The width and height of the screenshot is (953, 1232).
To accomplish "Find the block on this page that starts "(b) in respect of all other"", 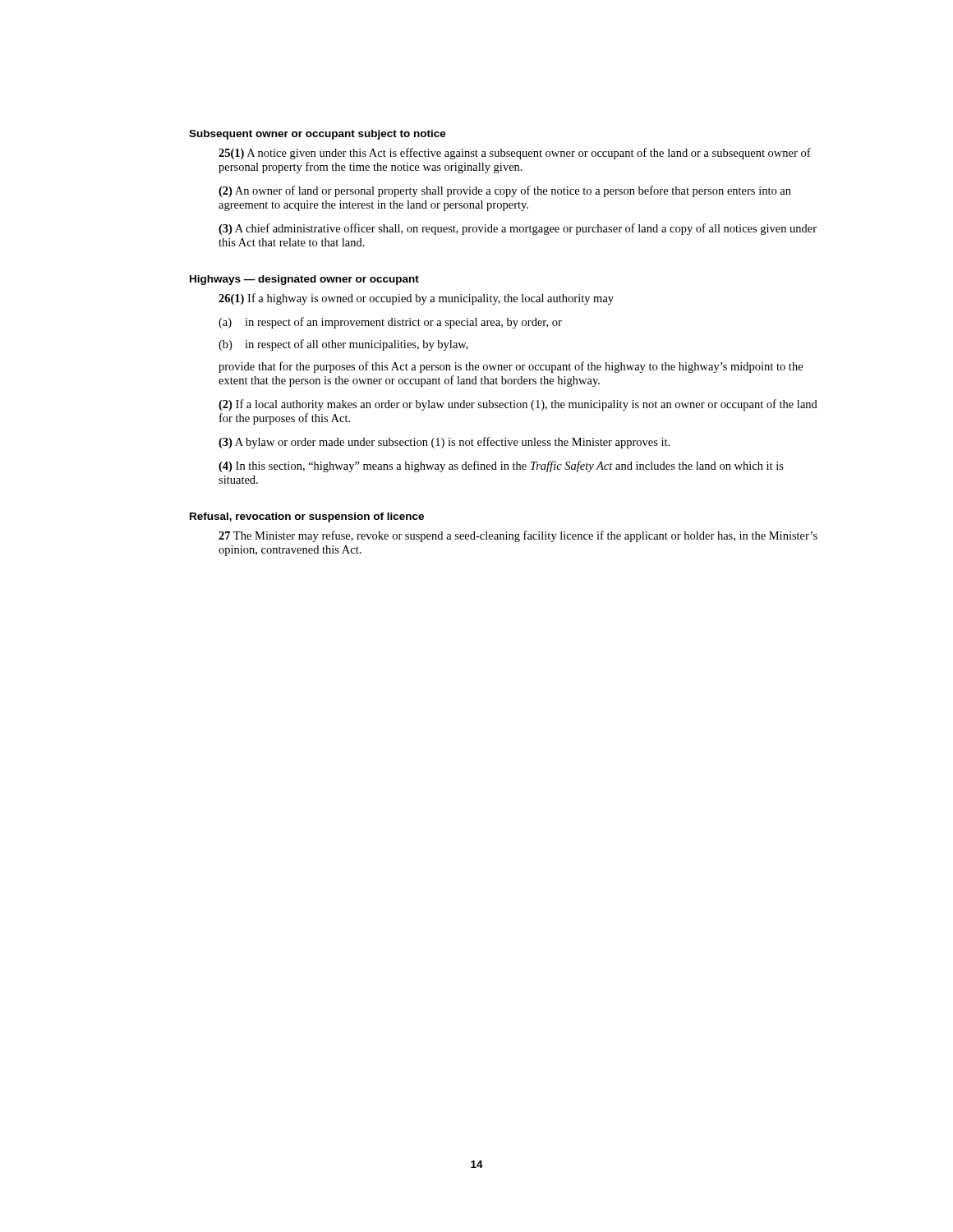I will 343,345.
